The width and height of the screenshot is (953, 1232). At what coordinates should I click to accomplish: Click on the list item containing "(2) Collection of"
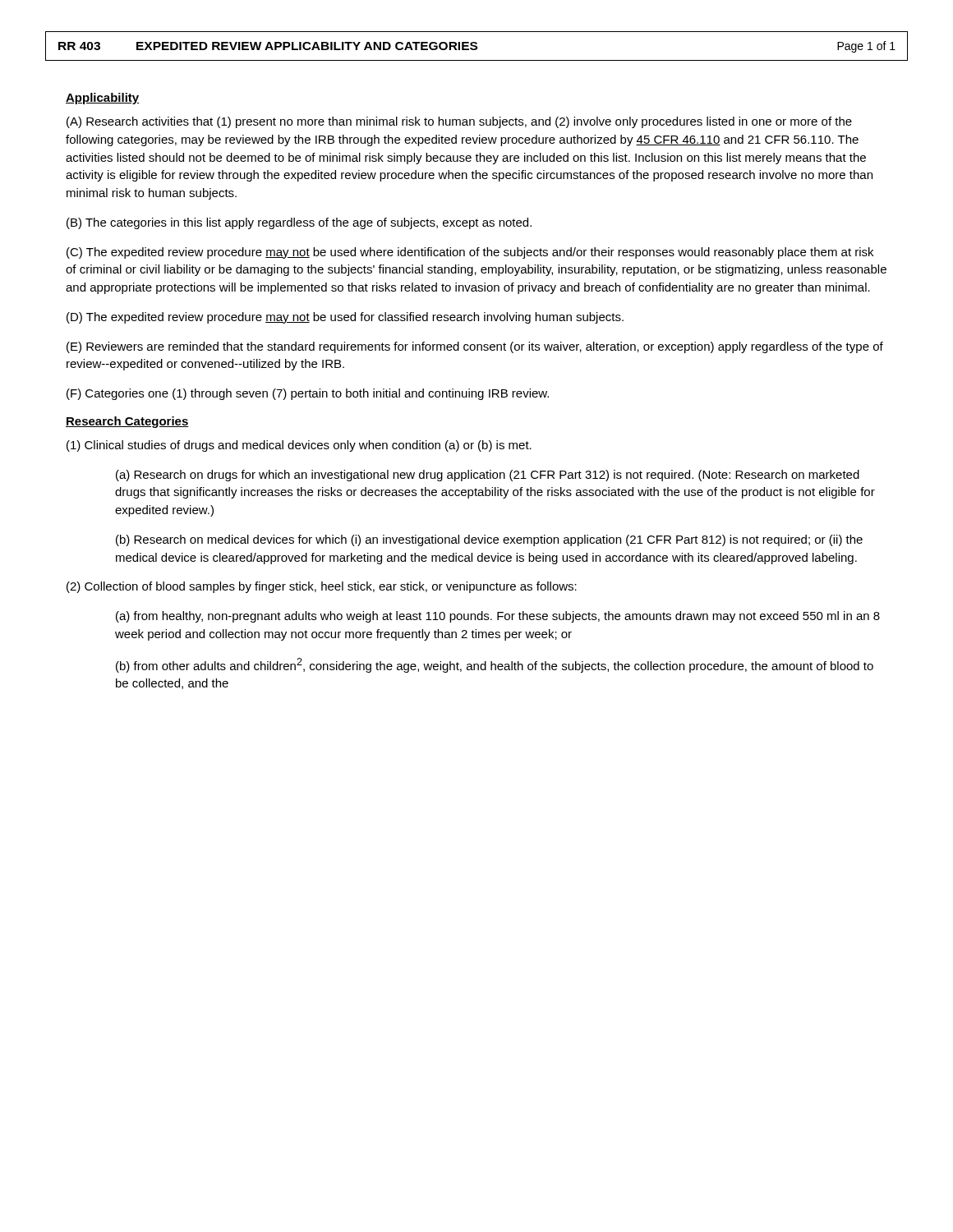pos(322,586)
